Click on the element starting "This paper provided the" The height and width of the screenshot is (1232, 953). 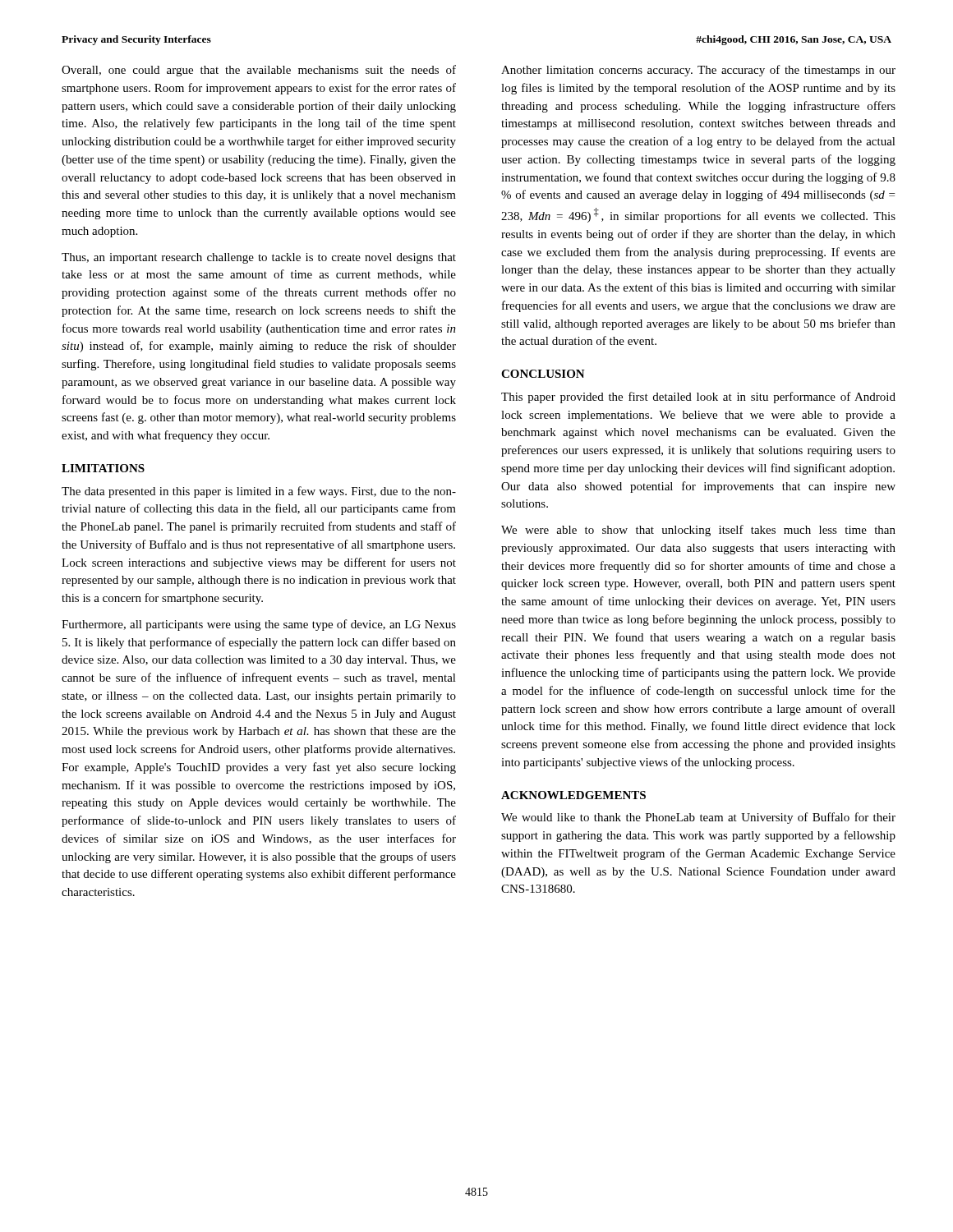[x=698, y=451]
